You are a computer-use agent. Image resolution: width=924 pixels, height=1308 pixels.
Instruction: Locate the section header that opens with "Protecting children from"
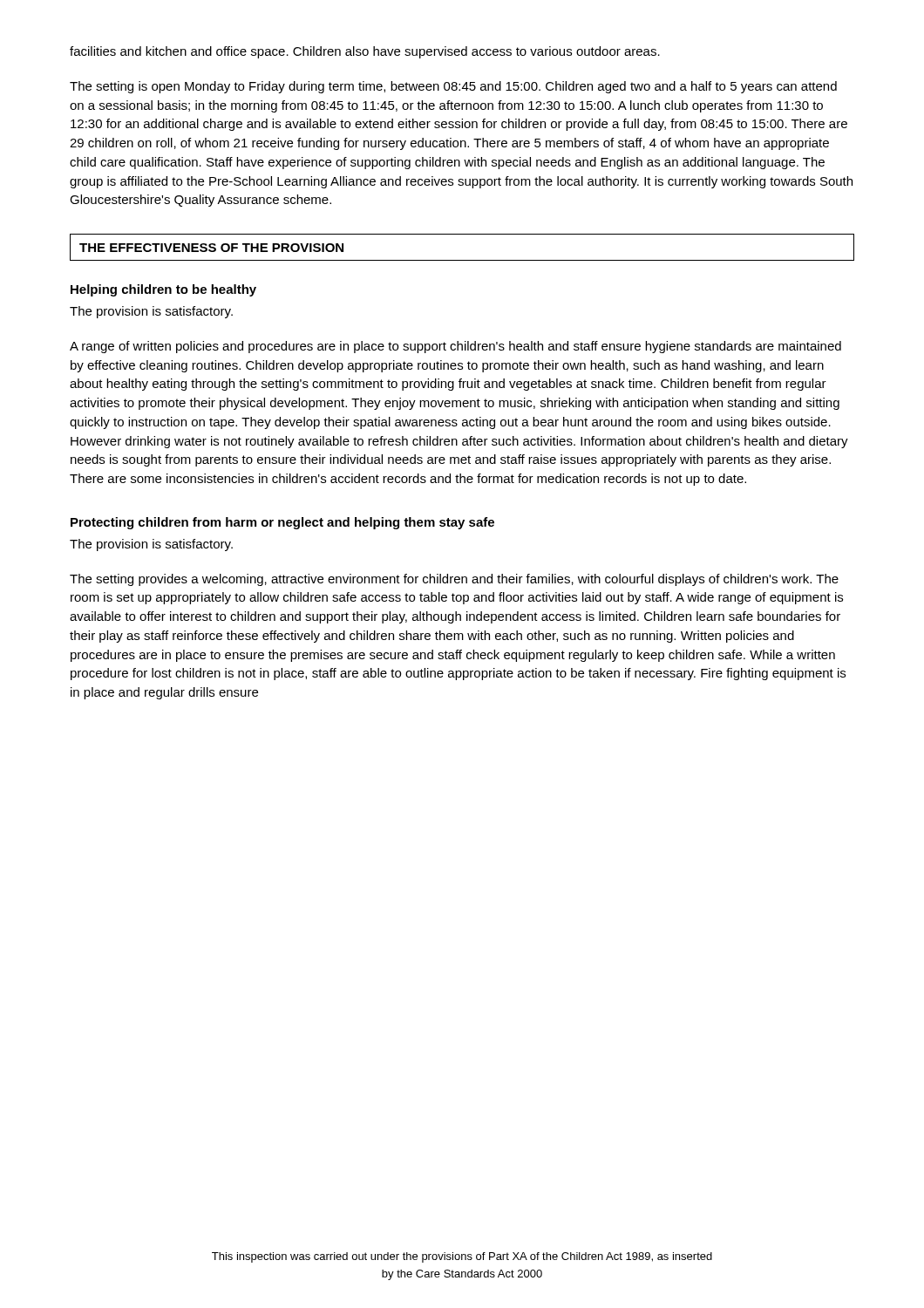(282, 522)
